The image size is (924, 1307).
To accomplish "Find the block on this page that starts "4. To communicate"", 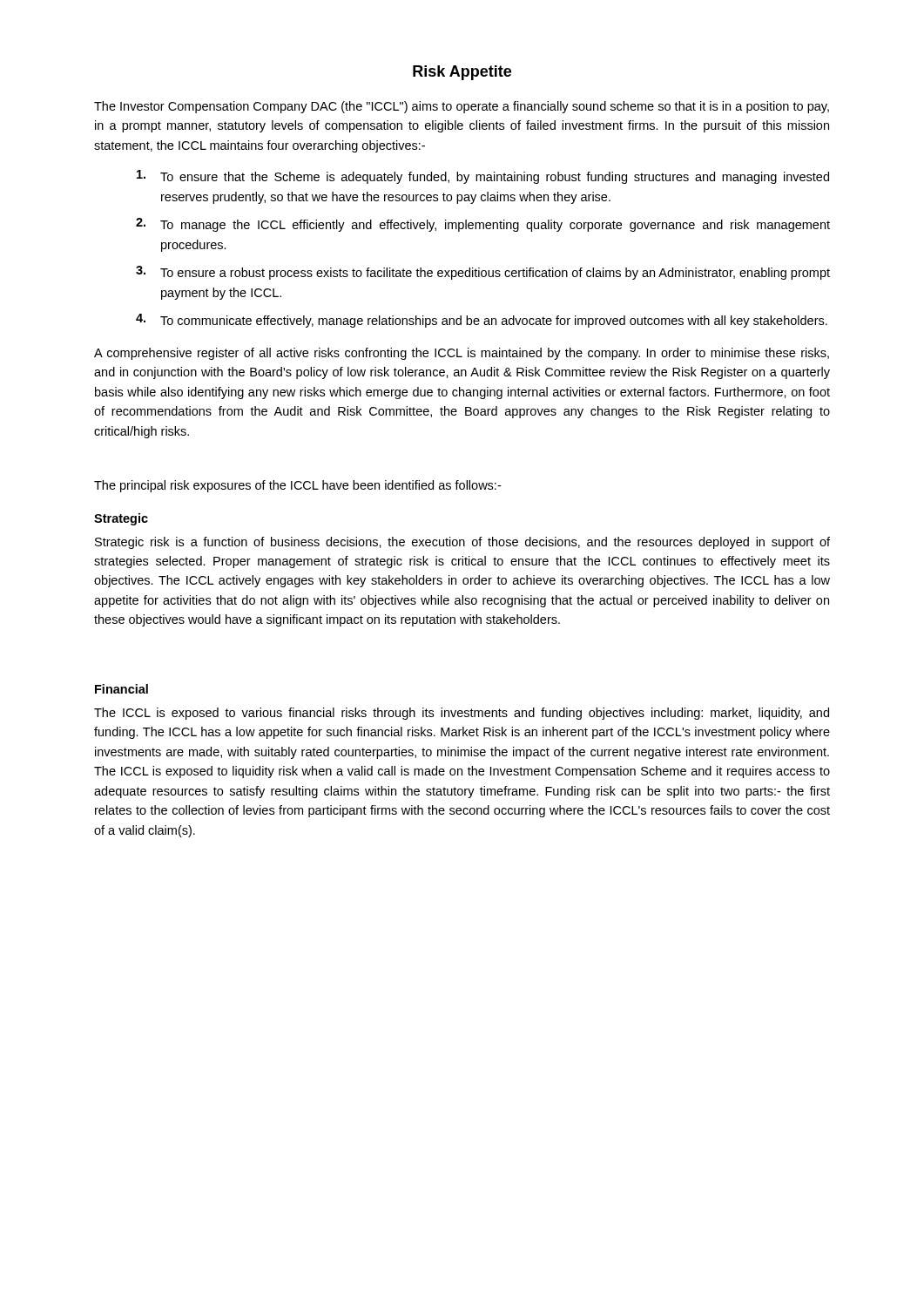I will tap(483, 321).
